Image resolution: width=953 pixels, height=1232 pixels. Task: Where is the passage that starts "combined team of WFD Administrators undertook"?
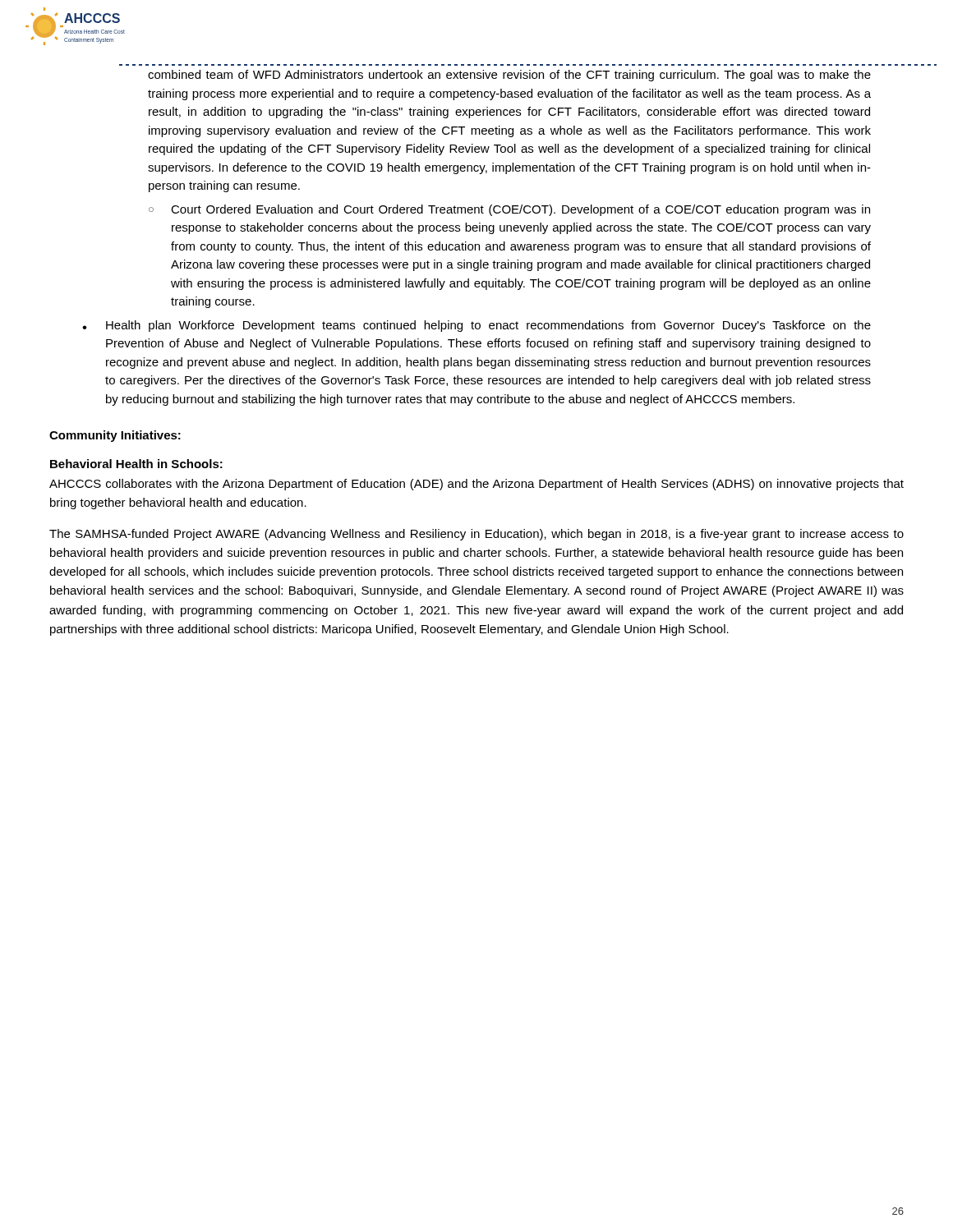(509, 130)
